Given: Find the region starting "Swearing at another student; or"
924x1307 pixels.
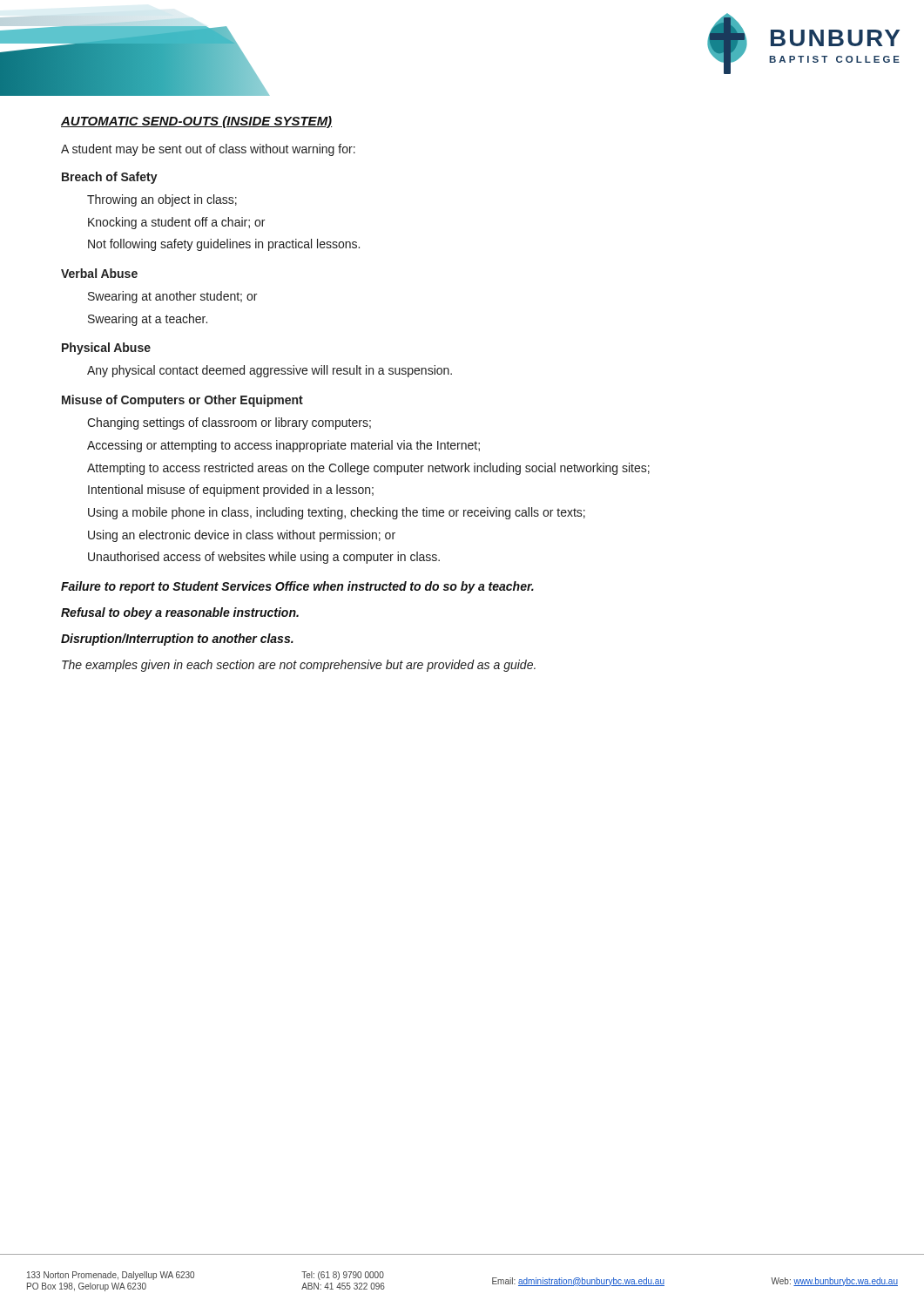Looking at the screenshot, I should pos(172,296).
